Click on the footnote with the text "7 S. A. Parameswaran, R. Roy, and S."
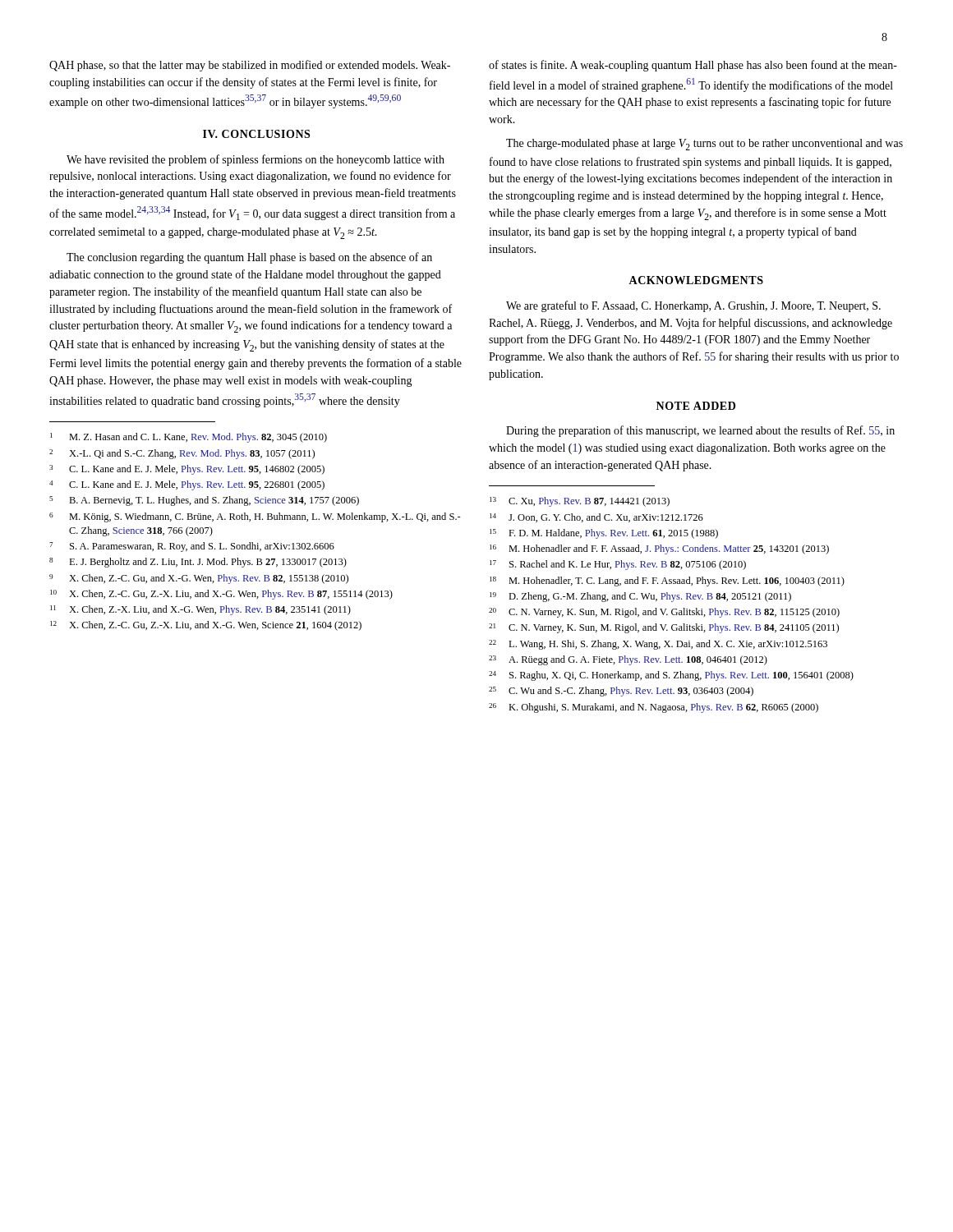The height and width of the screenshot is (1232, 953). [x=257, y=547]
